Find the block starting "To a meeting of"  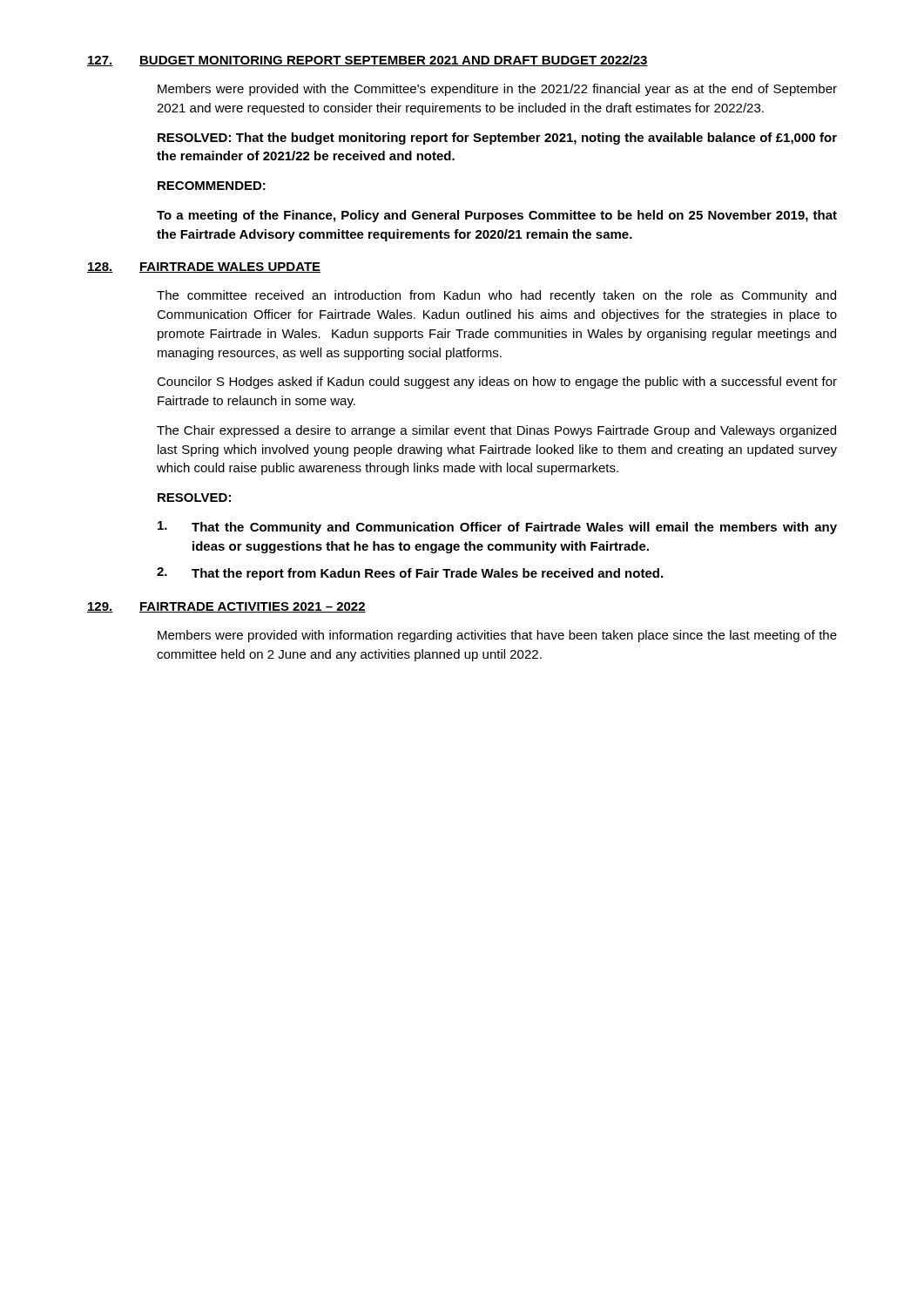(x=497, y=224)
